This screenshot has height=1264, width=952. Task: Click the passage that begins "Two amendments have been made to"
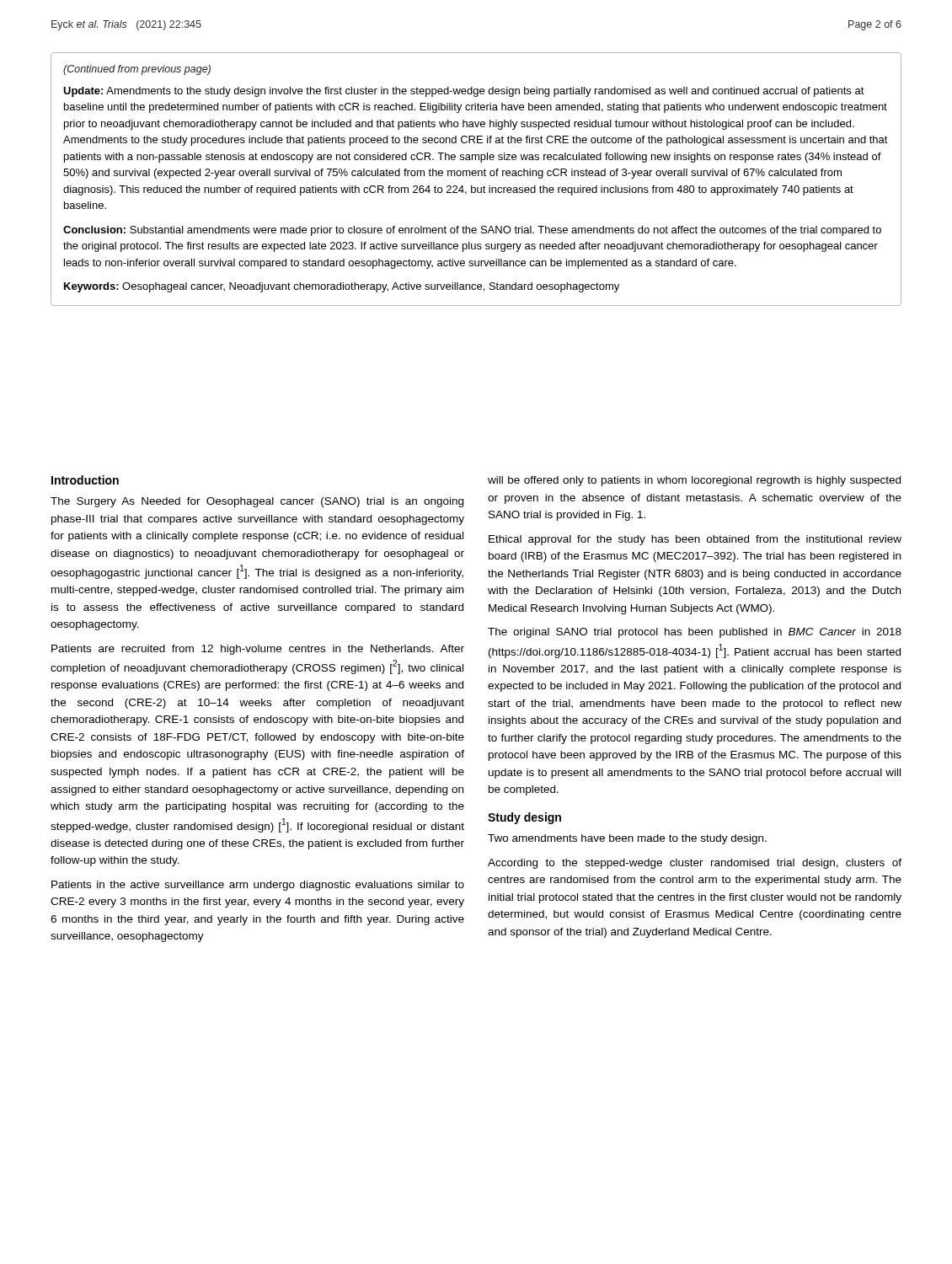695,885
